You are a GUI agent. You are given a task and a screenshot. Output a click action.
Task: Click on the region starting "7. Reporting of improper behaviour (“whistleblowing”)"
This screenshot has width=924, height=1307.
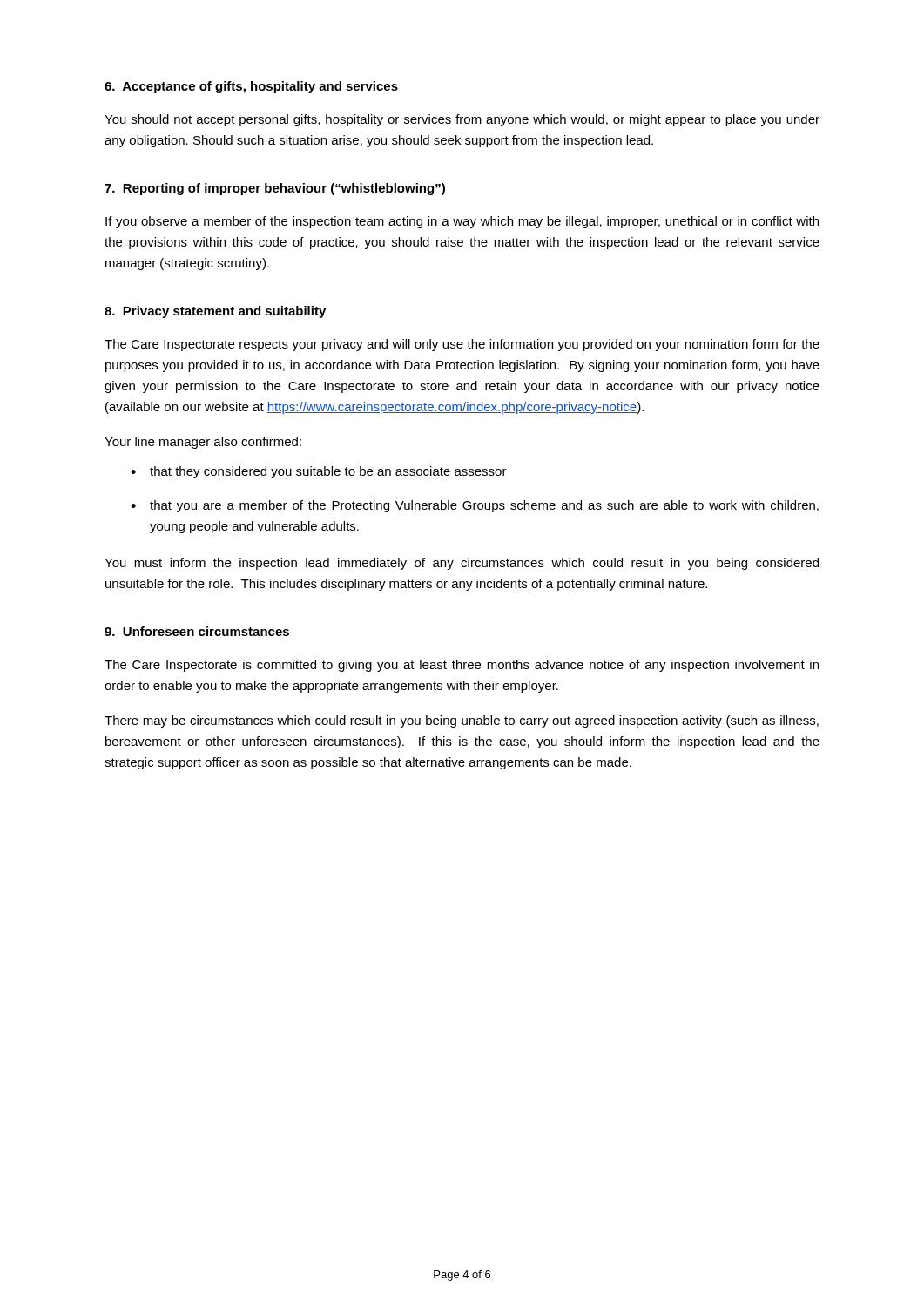point(275,188)
